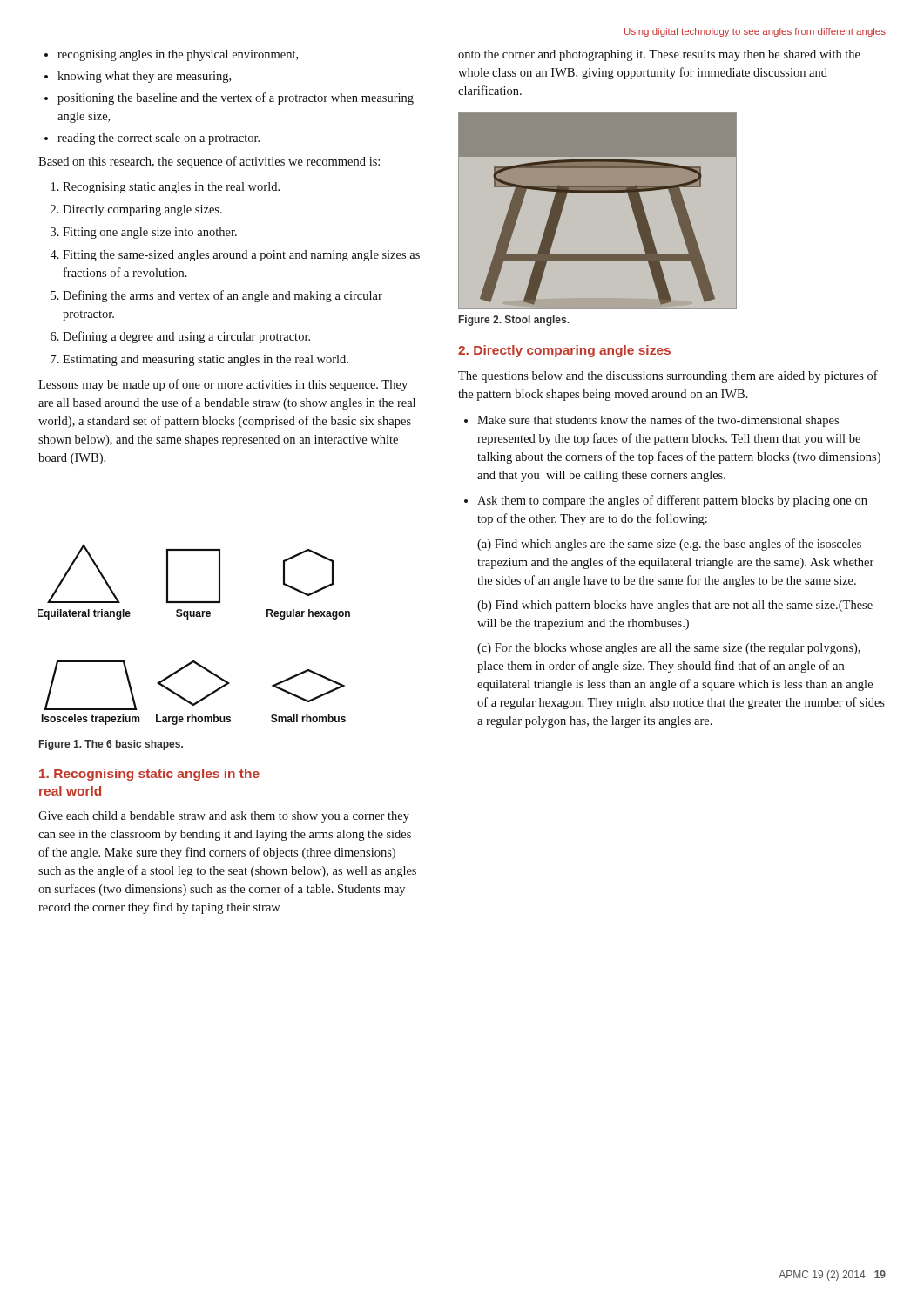Select the text block that reads "Lessons may be made up"
The width and height of the screenshot is (924, 1307).
[230, 422]
